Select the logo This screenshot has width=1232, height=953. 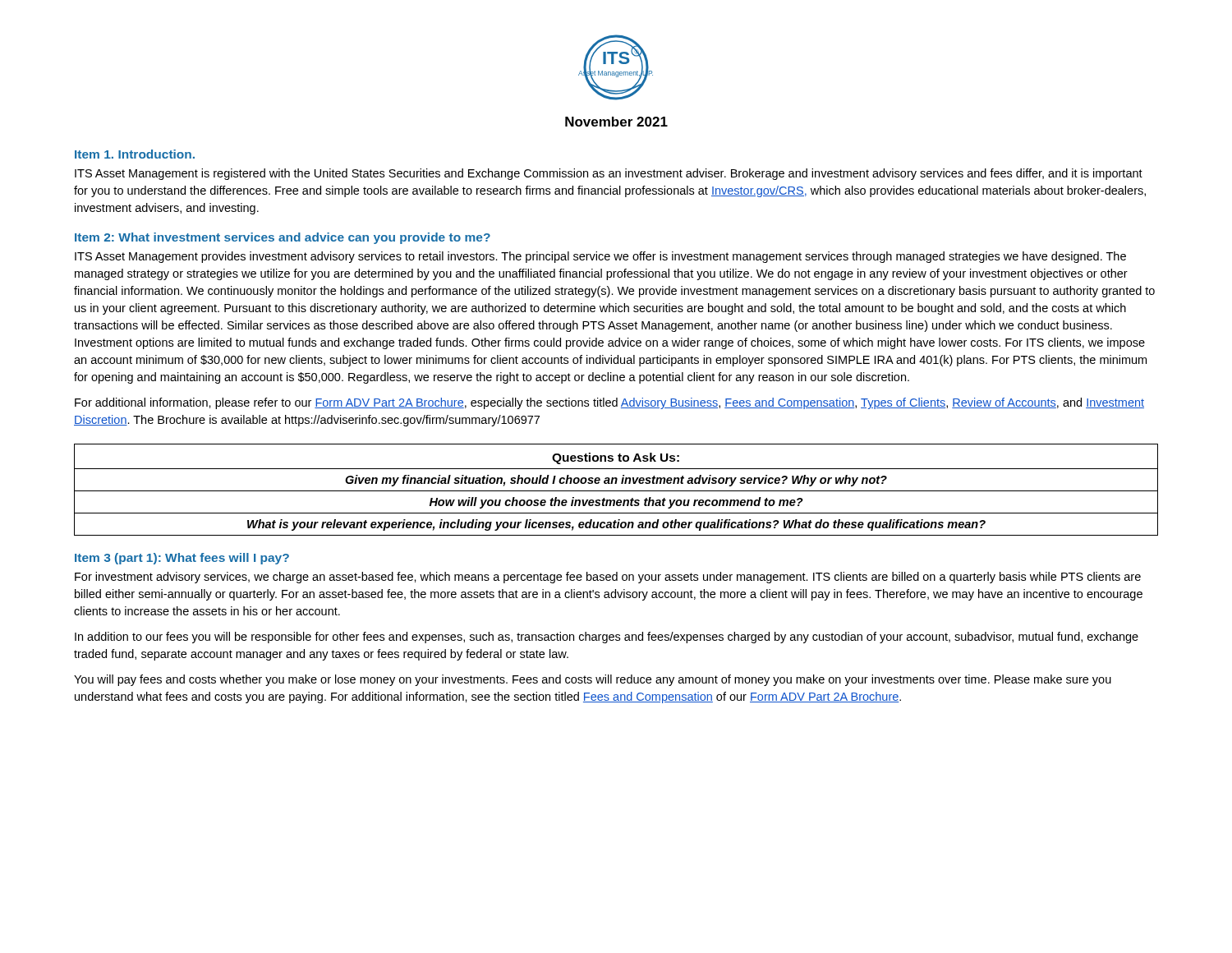pyautogui.click(x=616, y=71)
